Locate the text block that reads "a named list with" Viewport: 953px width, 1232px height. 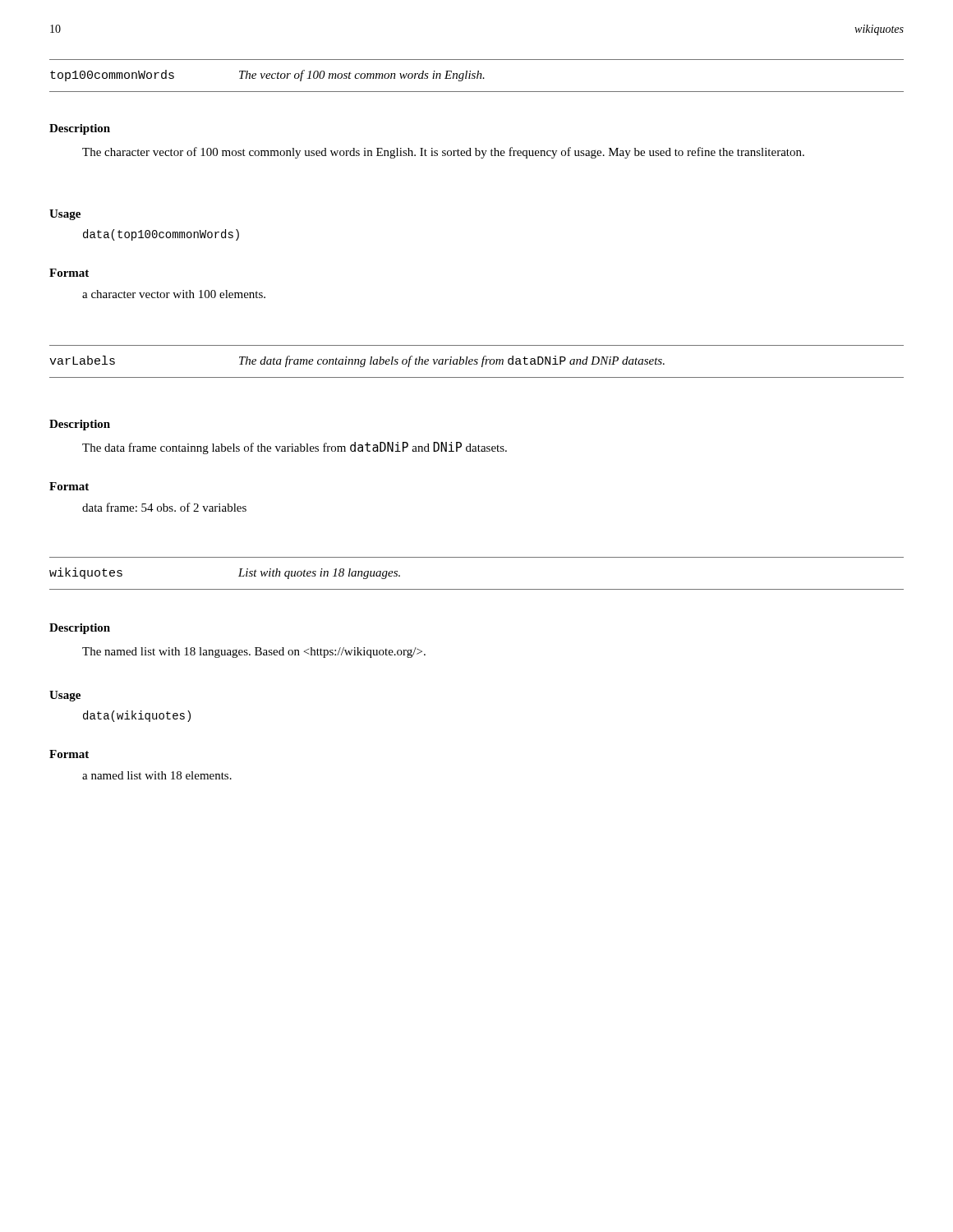[157, 775]
